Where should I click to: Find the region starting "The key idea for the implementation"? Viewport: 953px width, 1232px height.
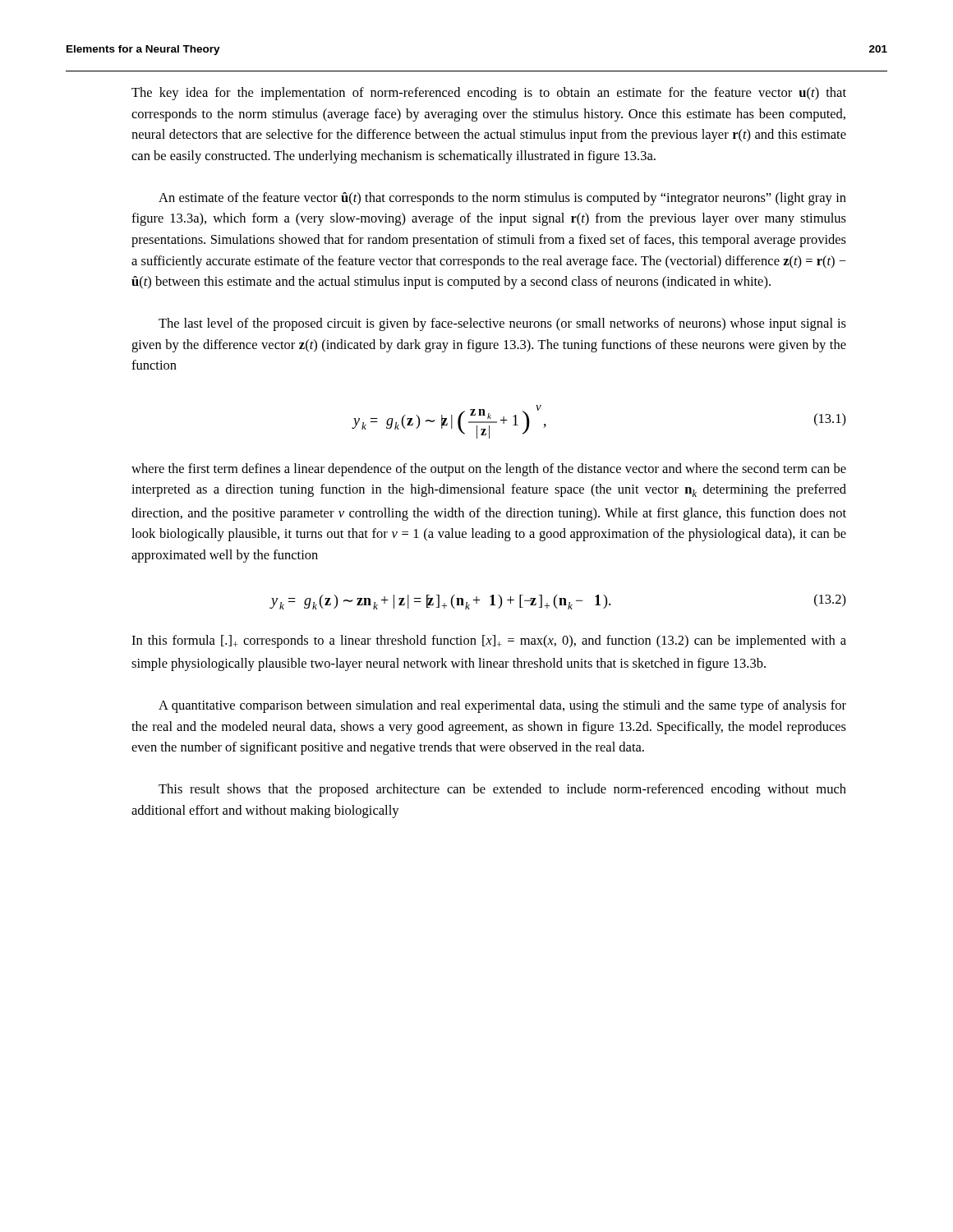pyautogui.click(x=489, y=124)
